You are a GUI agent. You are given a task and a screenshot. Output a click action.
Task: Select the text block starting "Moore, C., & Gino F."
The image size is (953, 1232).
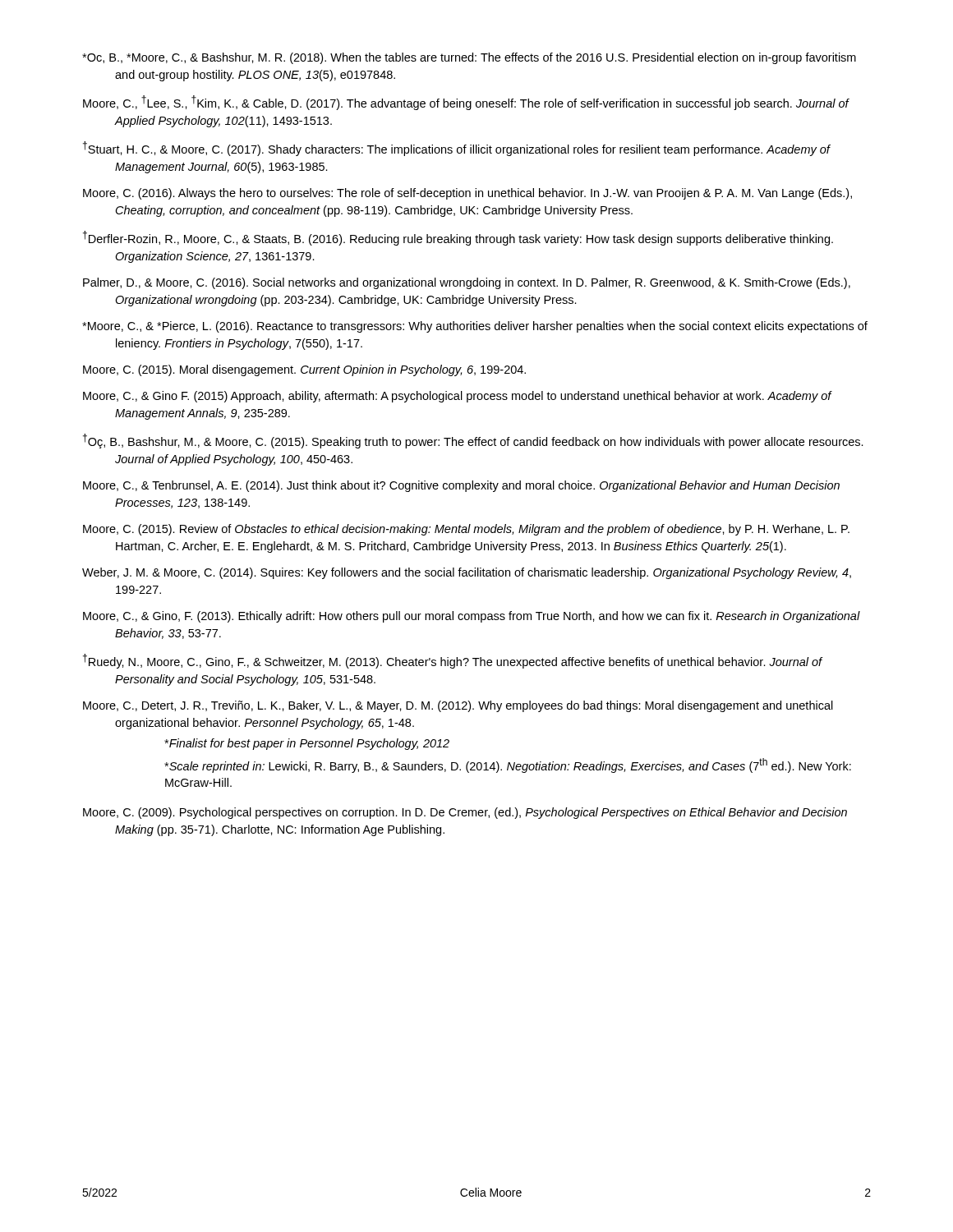[x=456, y=404]
